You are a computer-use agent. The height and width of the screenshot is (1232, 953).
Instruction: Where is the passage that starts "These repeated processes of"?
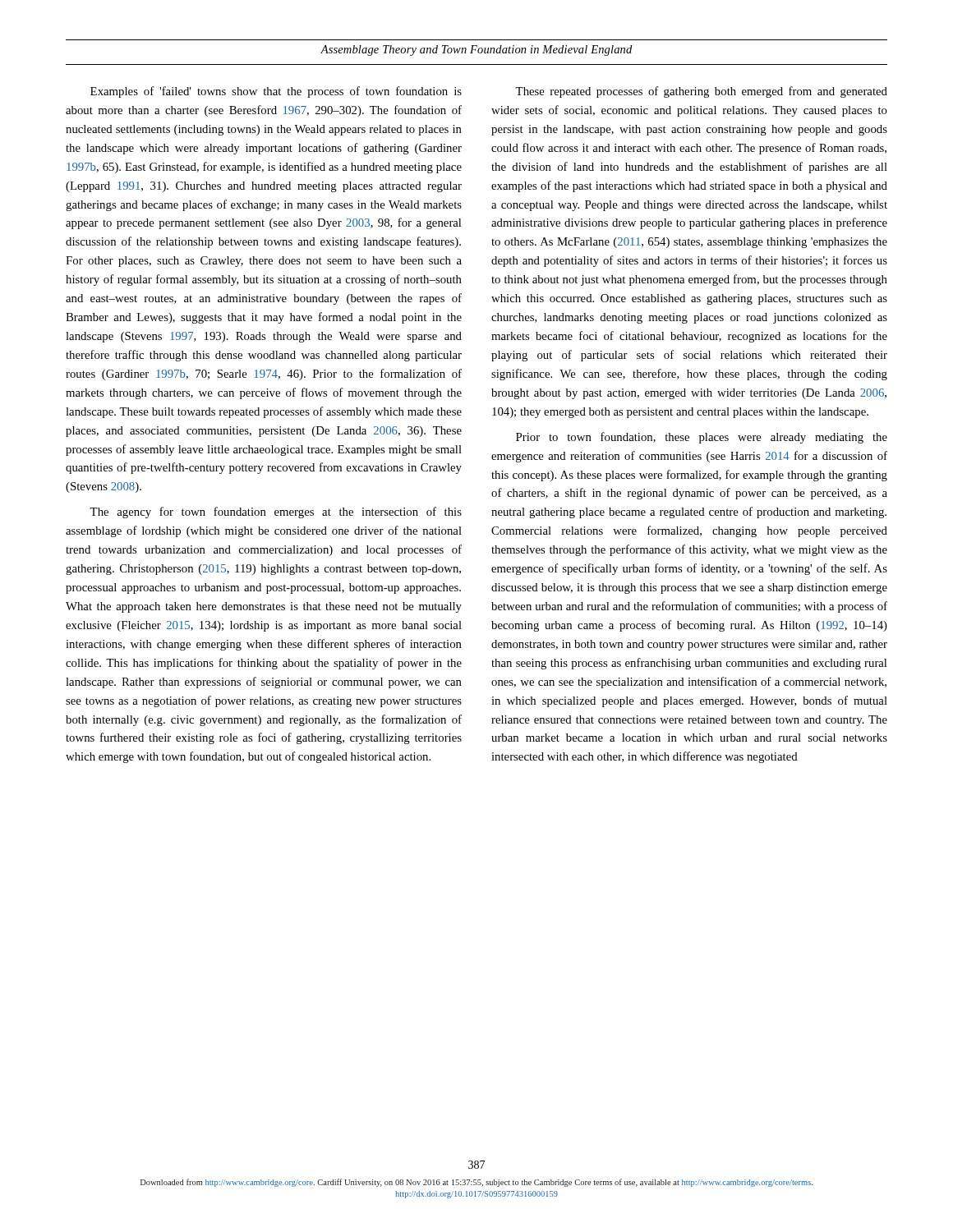click(x=689, y=252)
